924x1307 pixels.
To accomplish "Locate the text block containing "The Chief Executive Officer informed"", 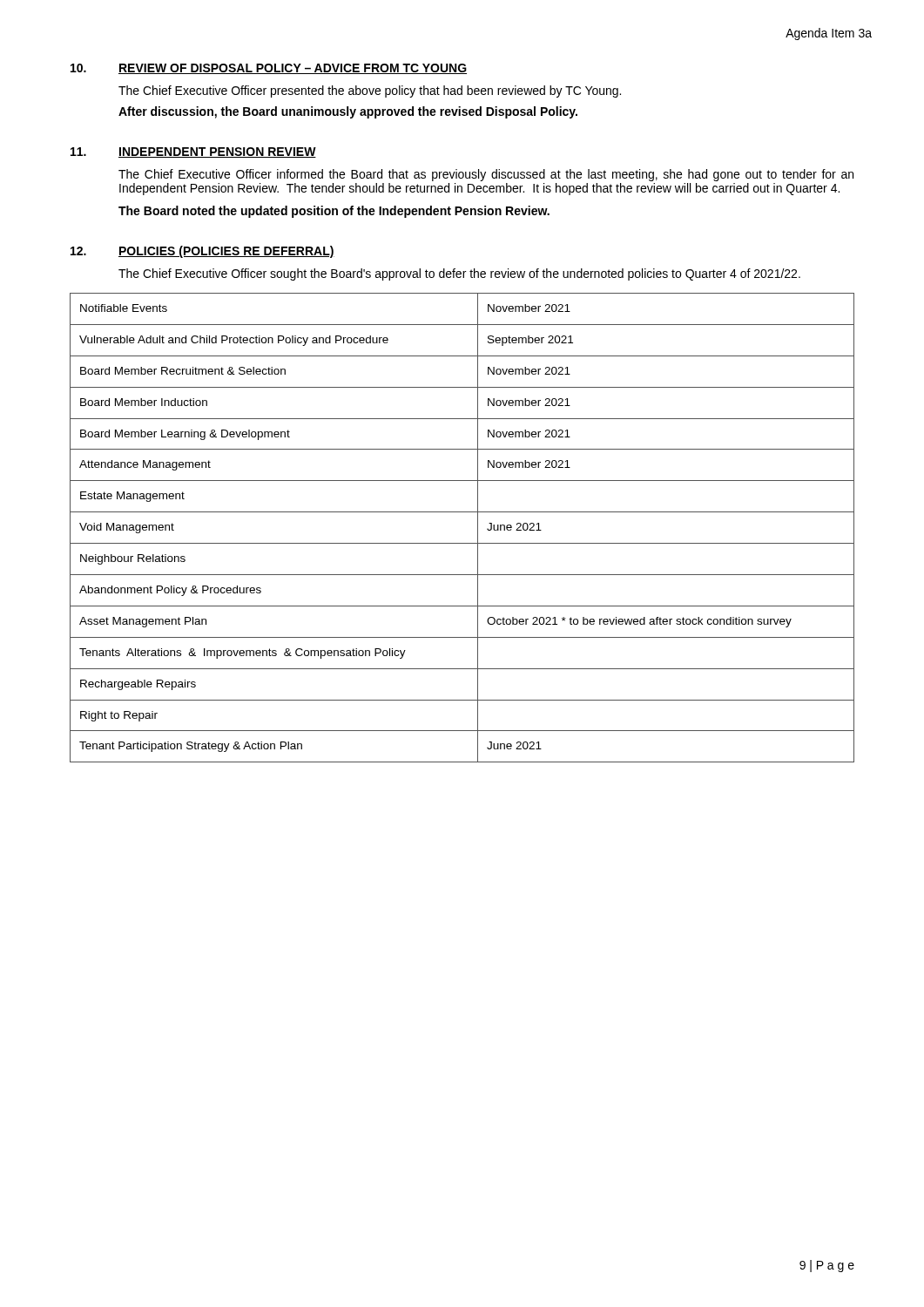I will (486, 181).
